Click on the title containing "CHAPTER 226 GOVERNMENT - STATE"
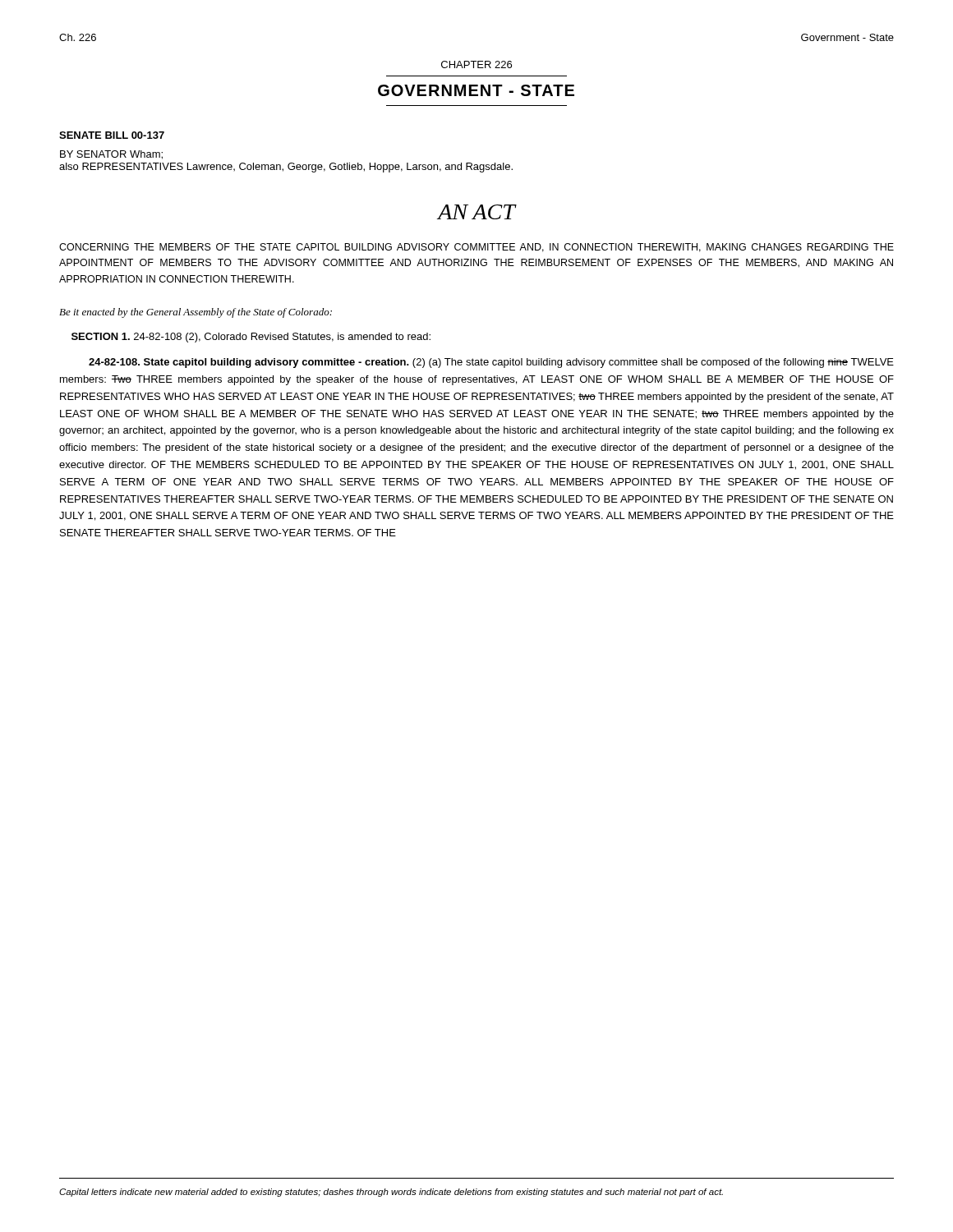The image size is (953, 1232). [476, 82]
